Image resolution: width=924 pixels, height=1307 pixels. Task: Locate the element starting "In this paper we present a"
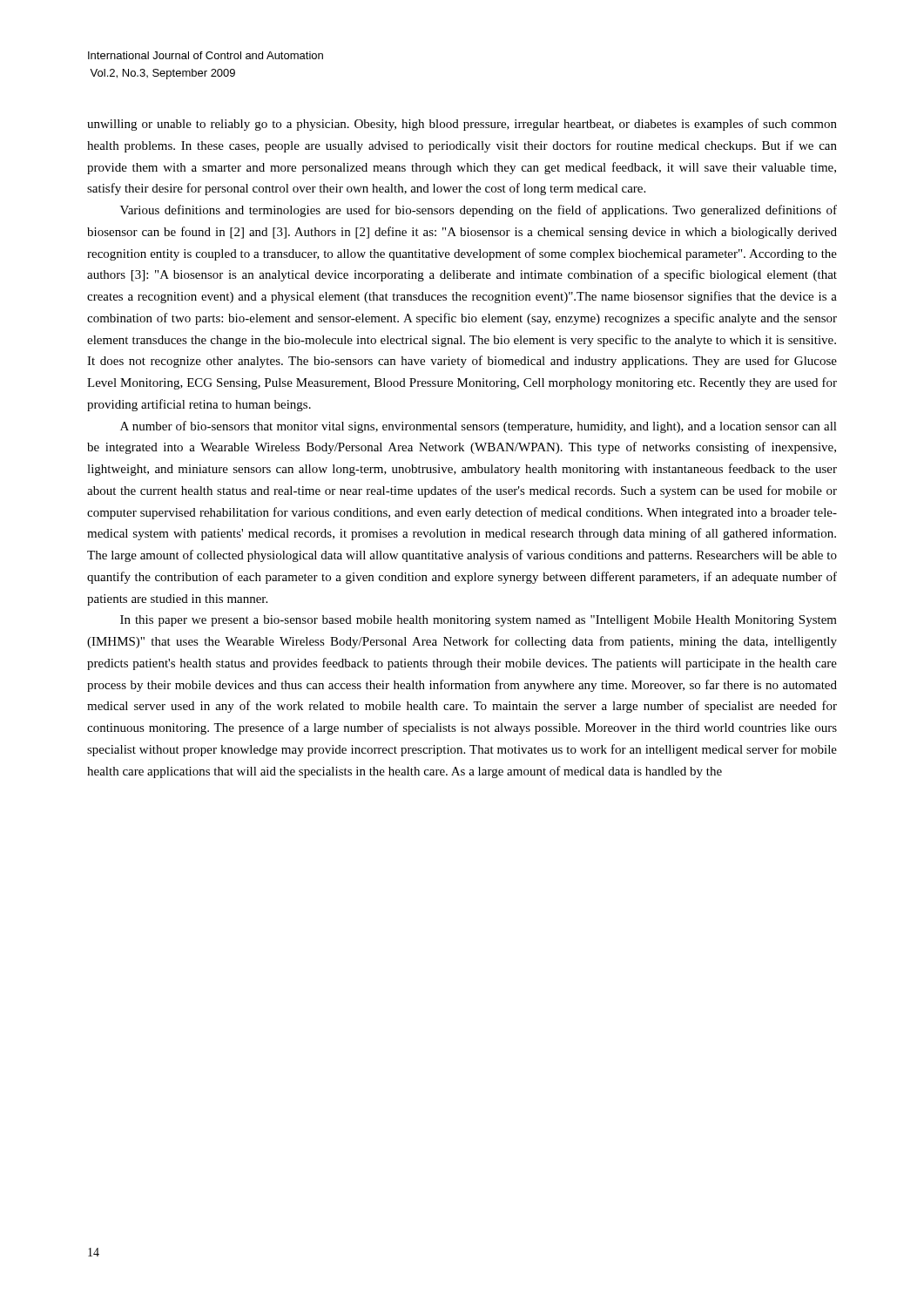click(x=462, y=696)
